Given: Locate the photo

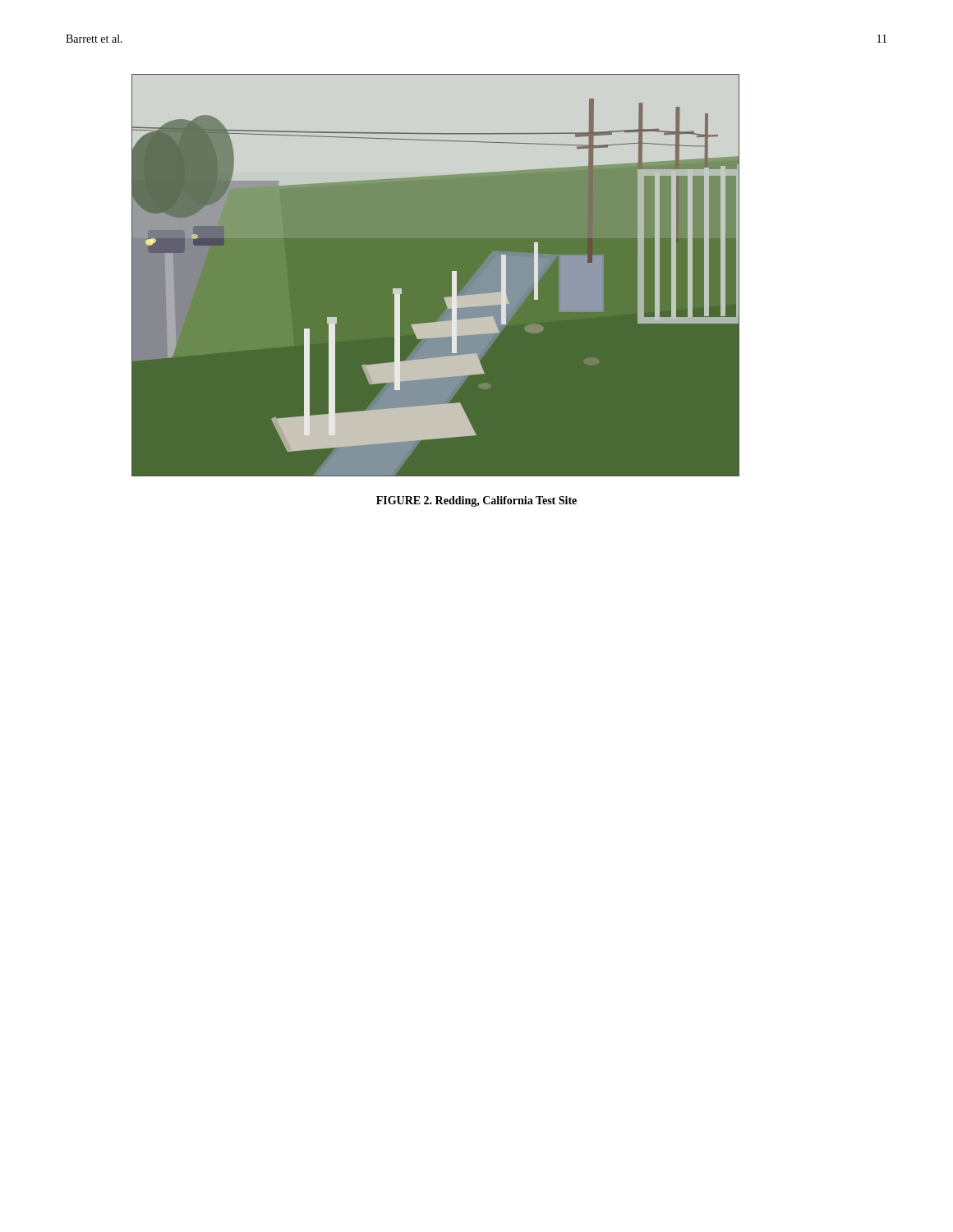Looking at the screenshot, I should click(x=435, y=275).
